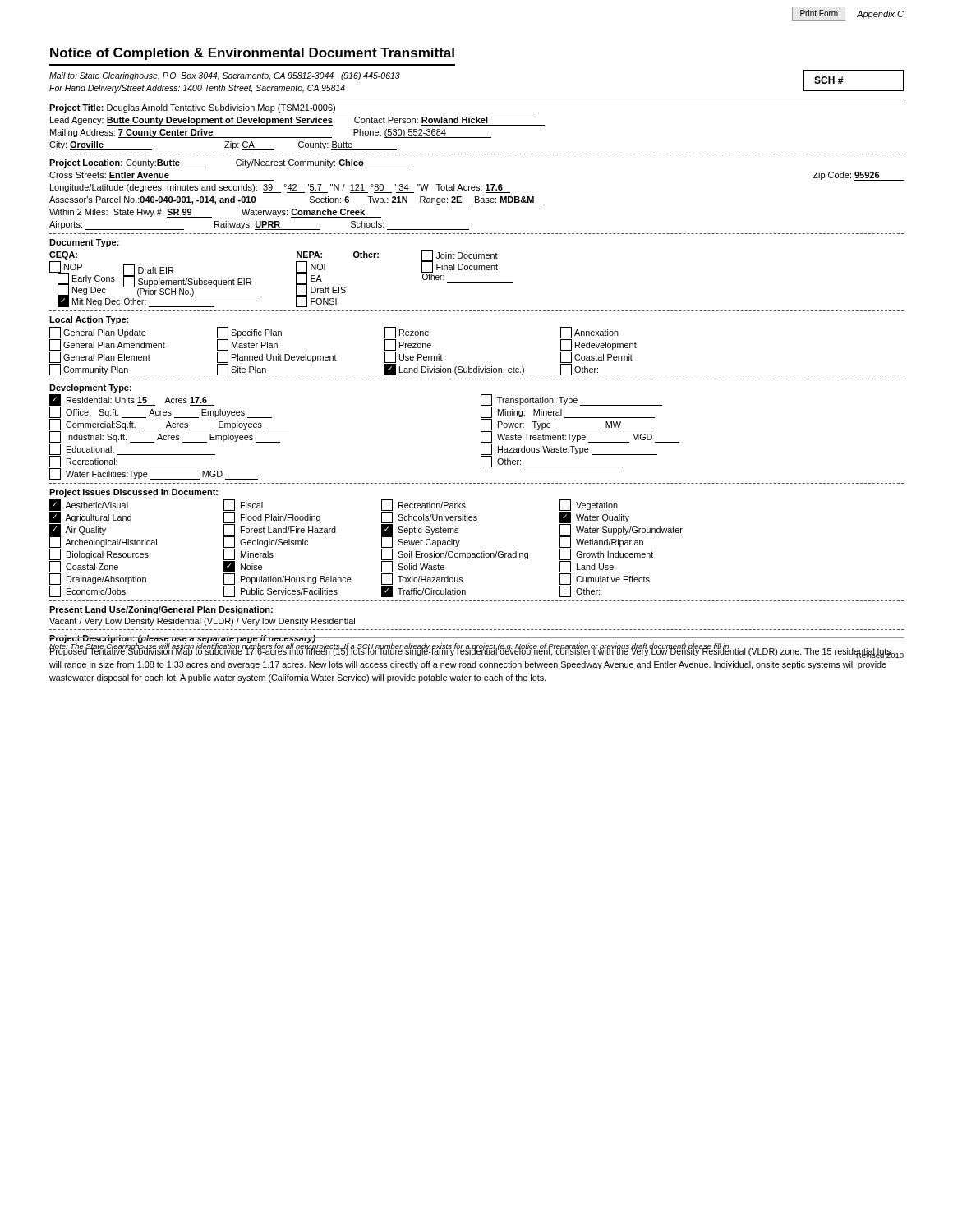The image size is (953, 1232).
Task: Locate the text starting "Project Location: County:Butte"
Action: 231,163
